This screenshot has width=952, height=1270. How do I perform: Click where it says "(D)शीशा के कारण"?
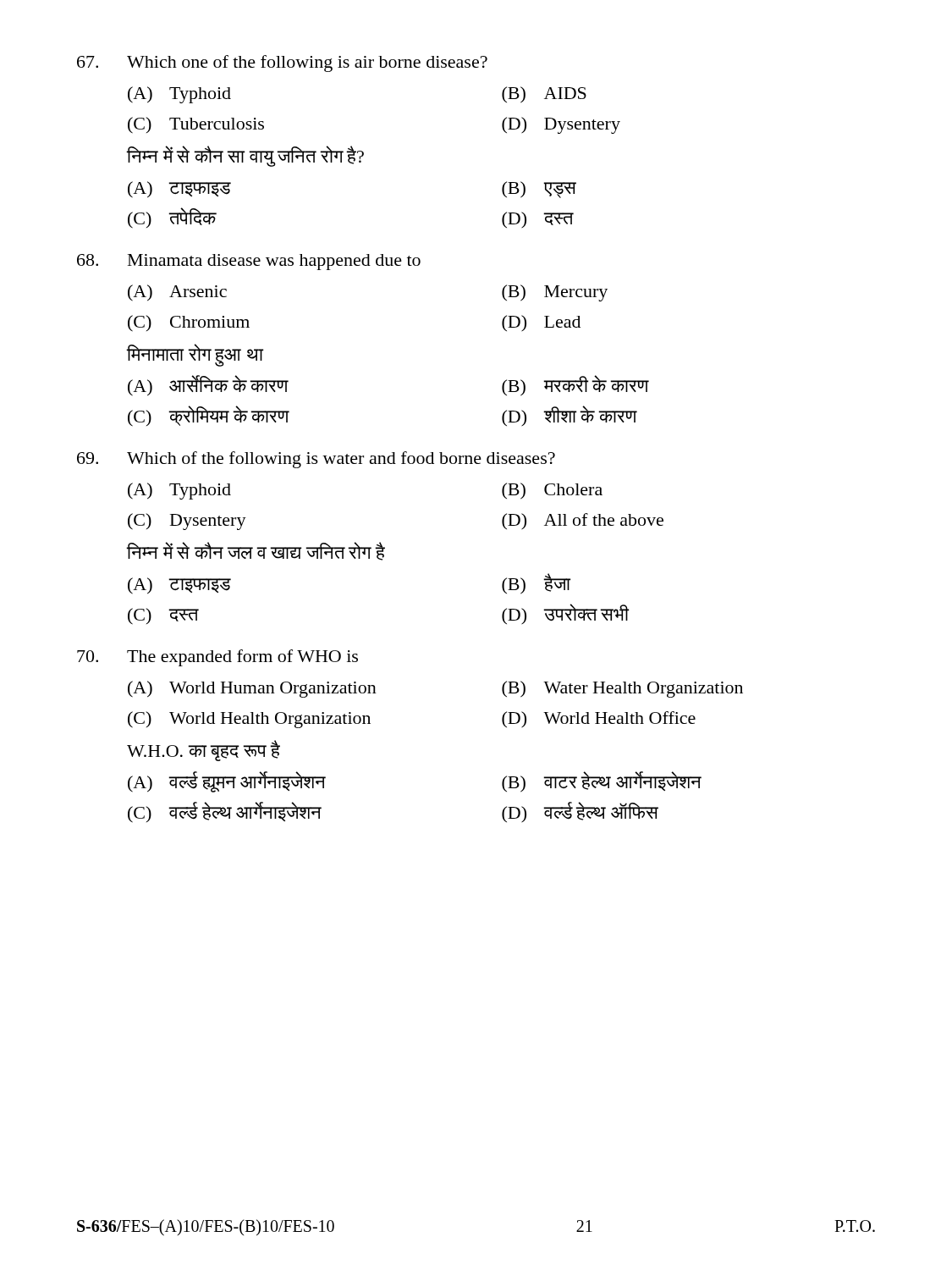tap(569, 417)
